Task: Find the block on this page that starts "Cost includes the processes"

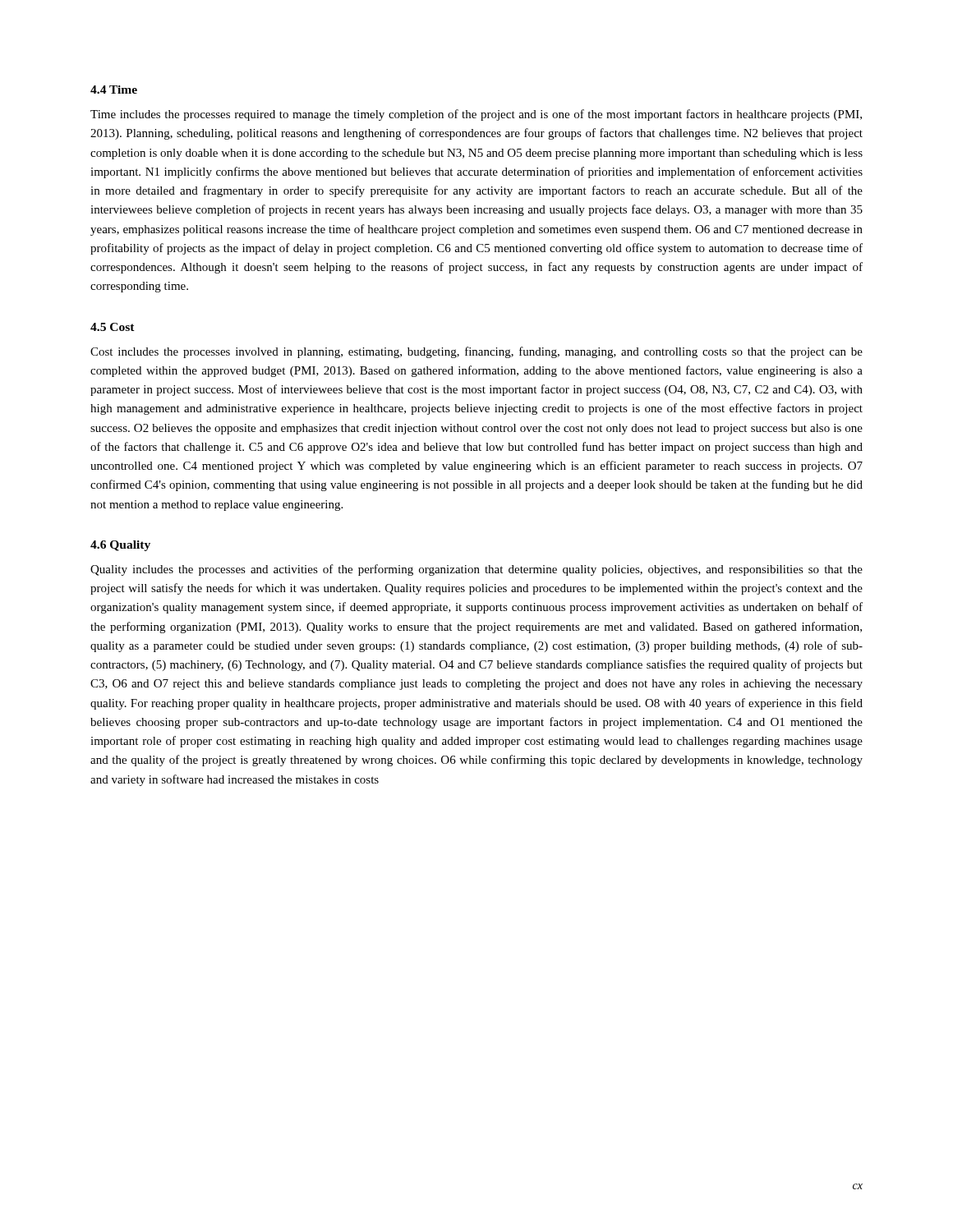Action: pos(476,428)
